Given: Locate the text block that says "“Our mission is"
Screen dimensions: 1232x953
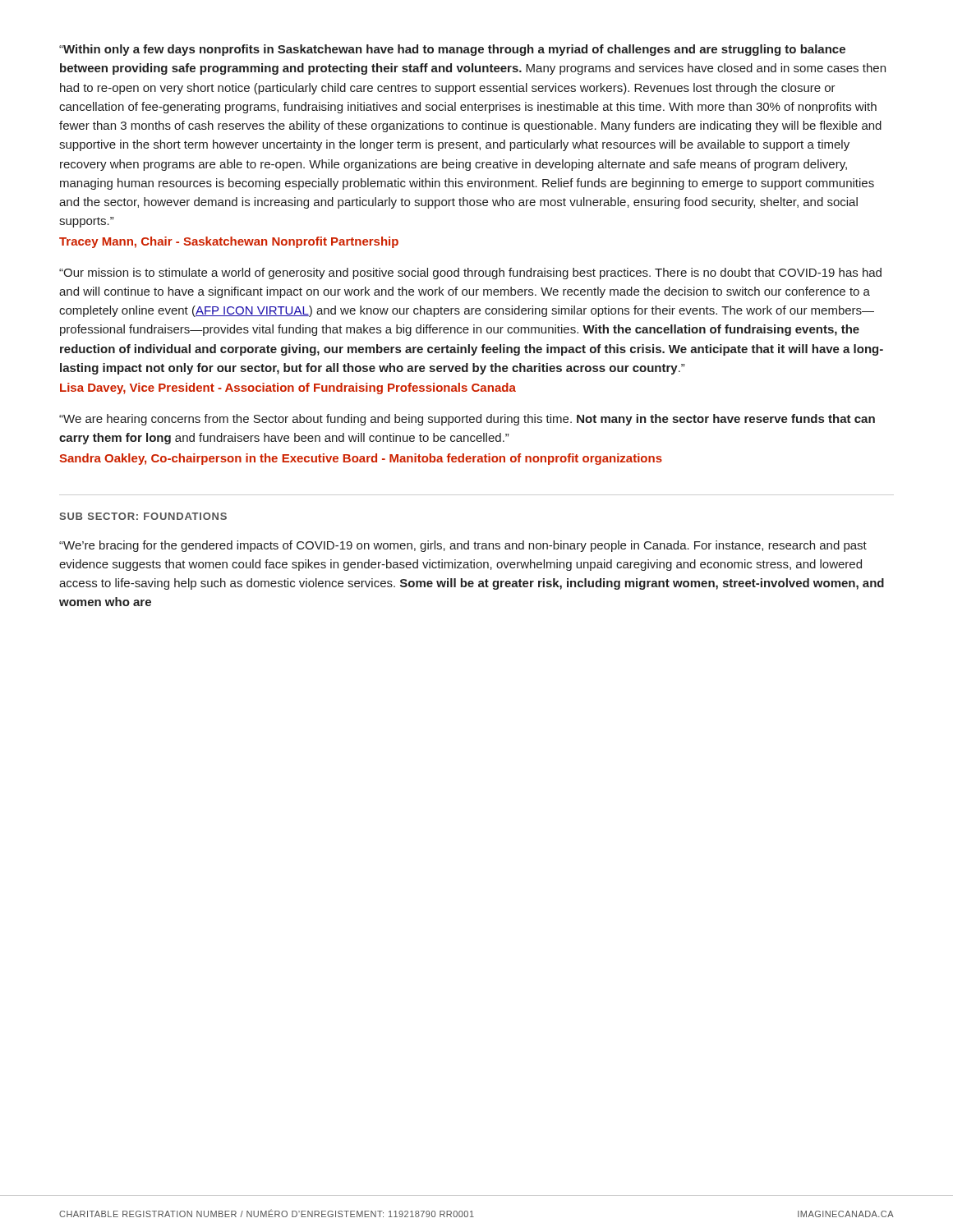Looking at the screenshot, I should [471, 320].
